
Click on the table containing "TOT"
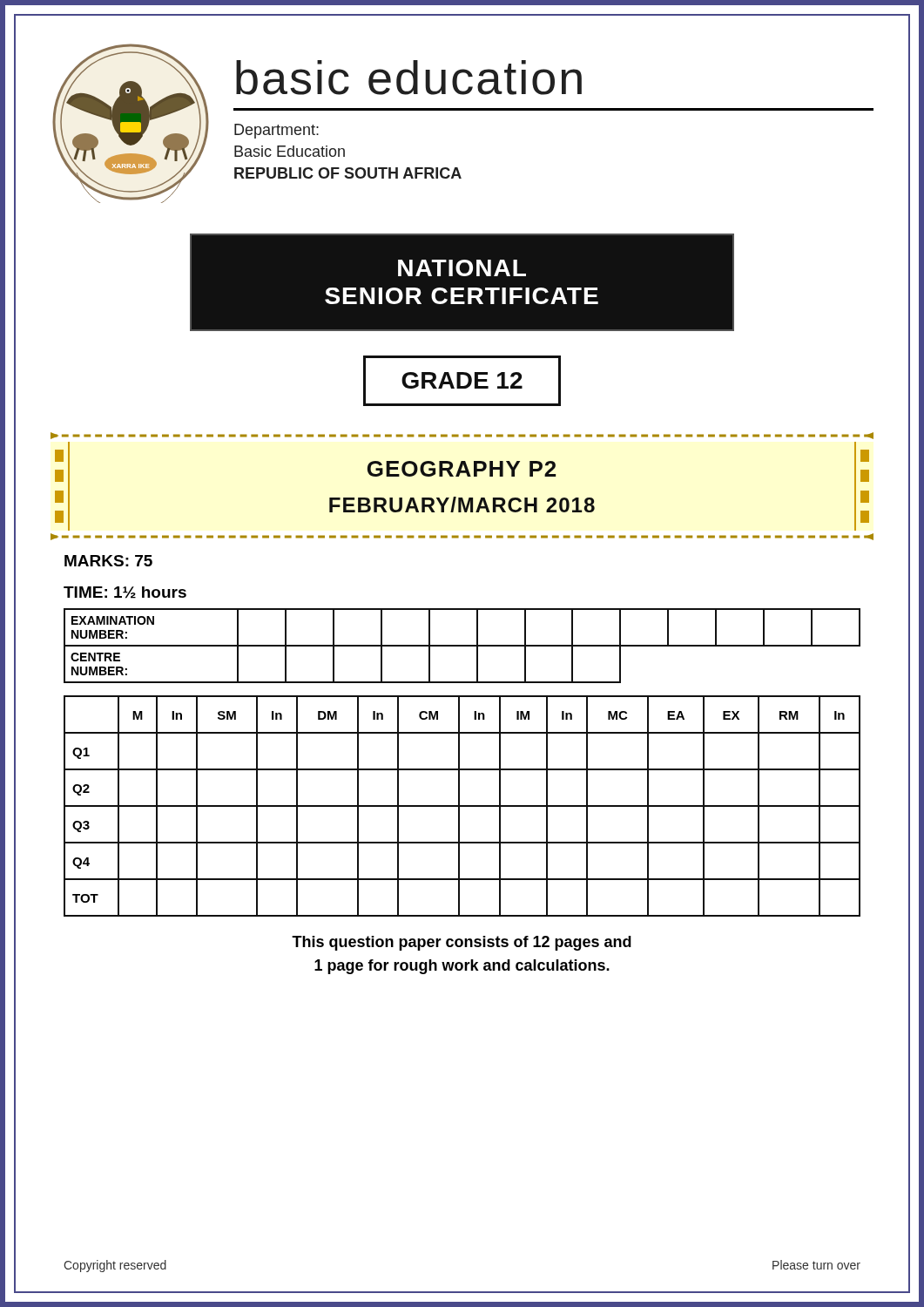462,806
